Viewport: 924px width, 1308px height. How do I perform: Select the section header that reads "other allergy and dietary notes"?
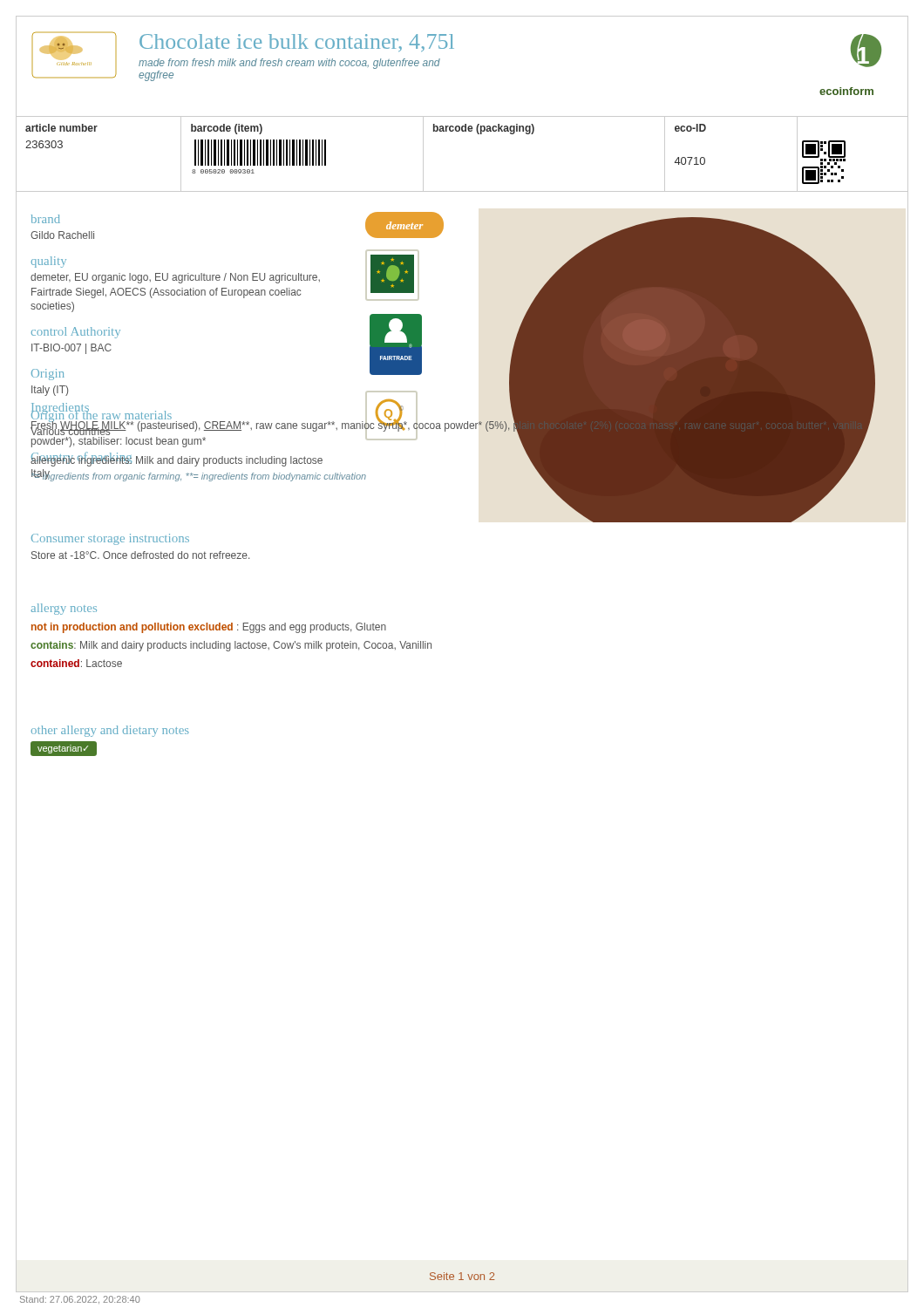pos(110,731)
